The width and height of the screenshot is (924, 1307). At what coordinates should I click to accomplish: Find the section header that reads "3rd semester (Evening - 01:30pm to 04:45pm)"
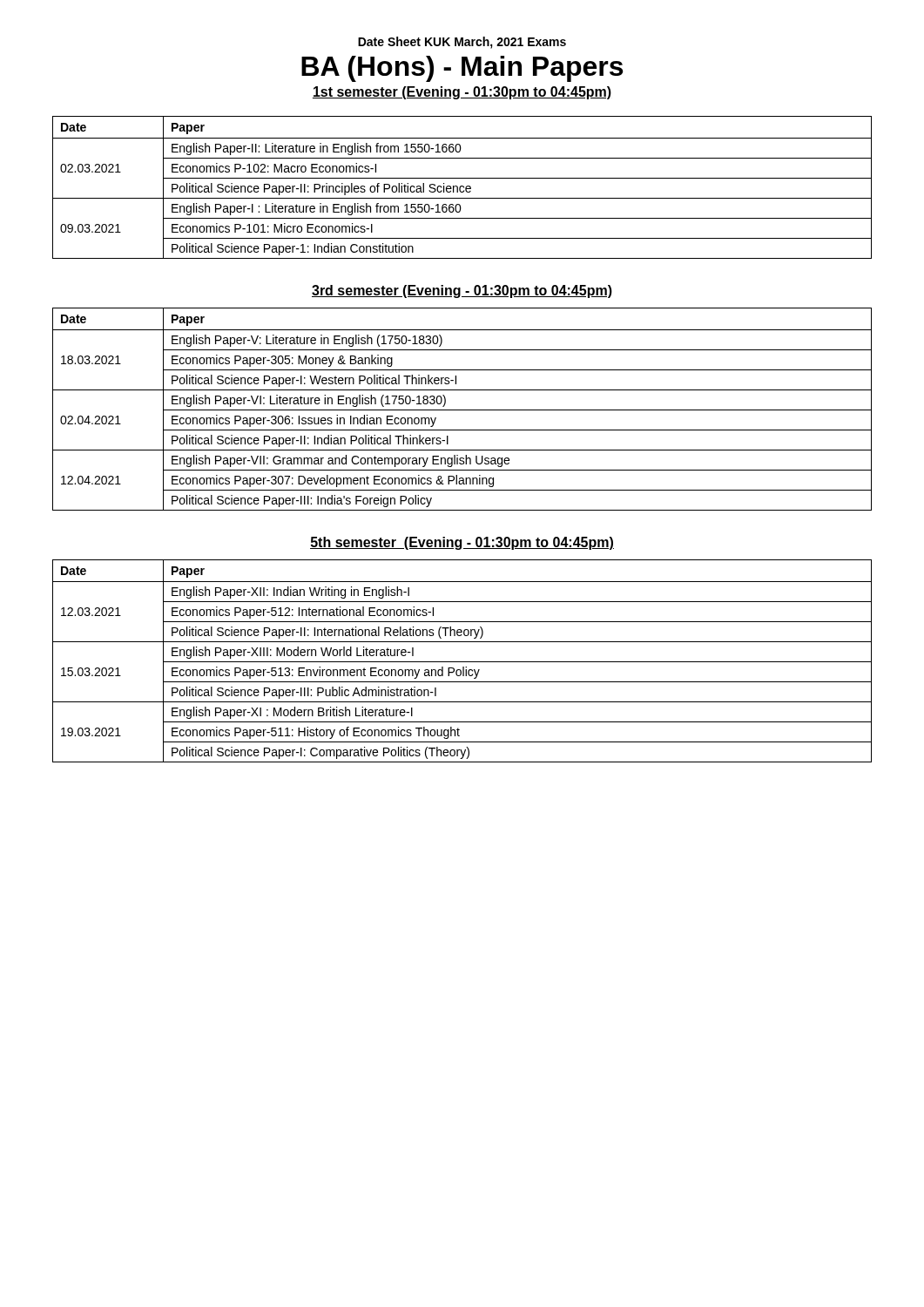point(462,291)
